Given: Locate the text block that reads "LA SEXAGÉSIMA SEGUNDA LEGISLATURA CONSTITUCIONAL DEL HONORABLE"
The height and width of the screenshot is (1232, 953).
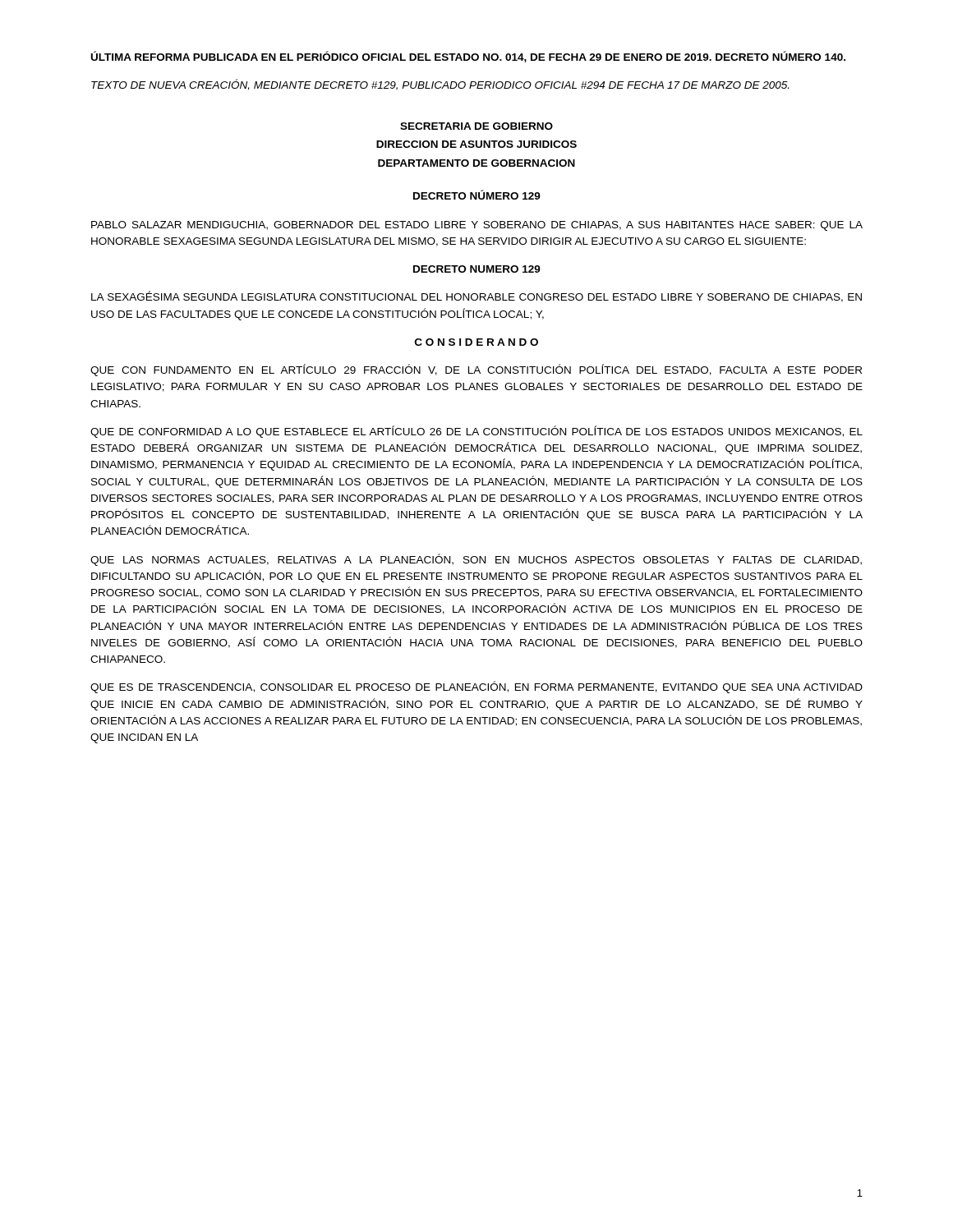Looking at the screenshot, I should click(476, 306).
